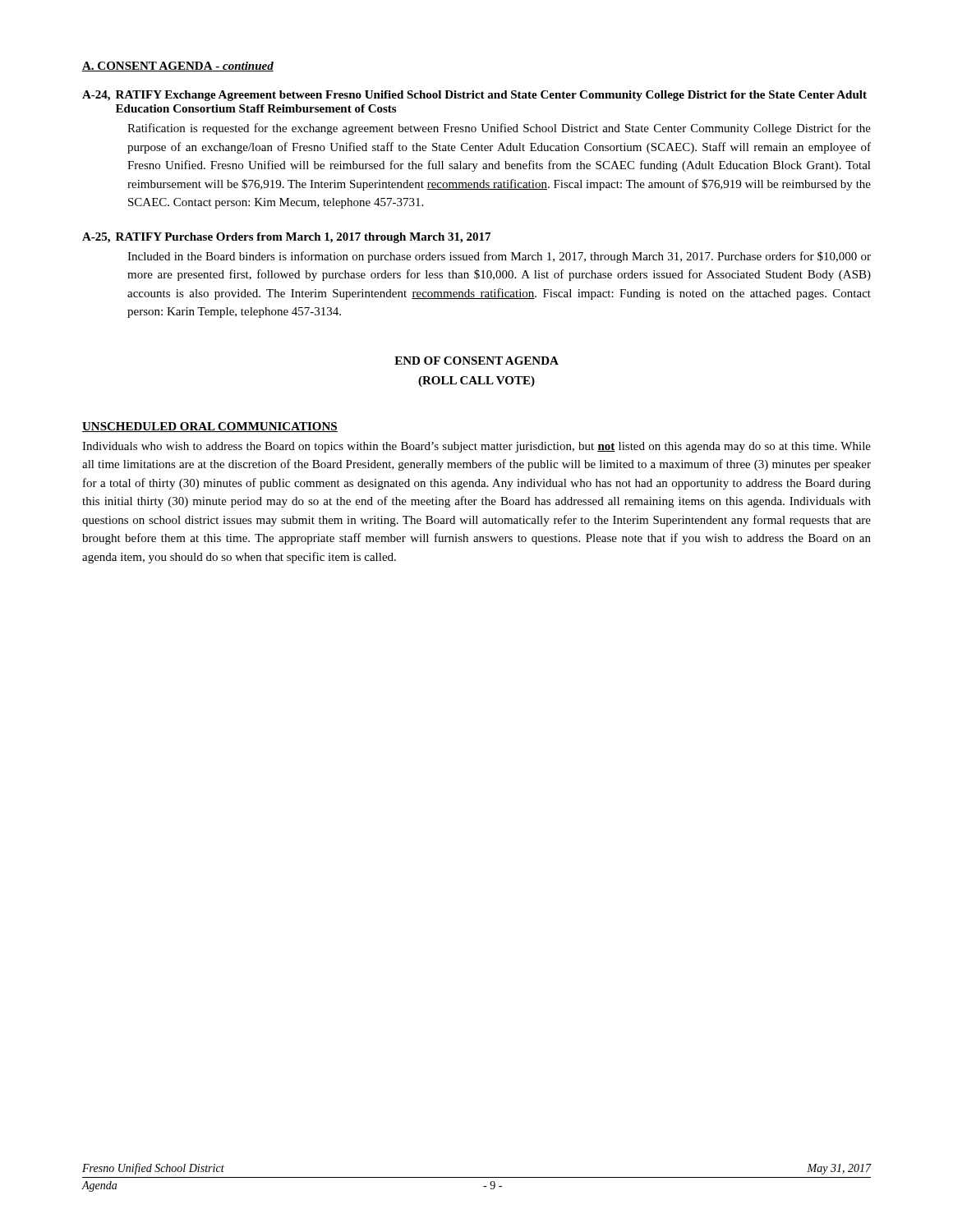Where does it say "END OF CONSENT AGENDA(ROLL CALL VOTE)"?
This screenshot has height=1232, width=953.
pyautogui.click(x=476, y=370)
